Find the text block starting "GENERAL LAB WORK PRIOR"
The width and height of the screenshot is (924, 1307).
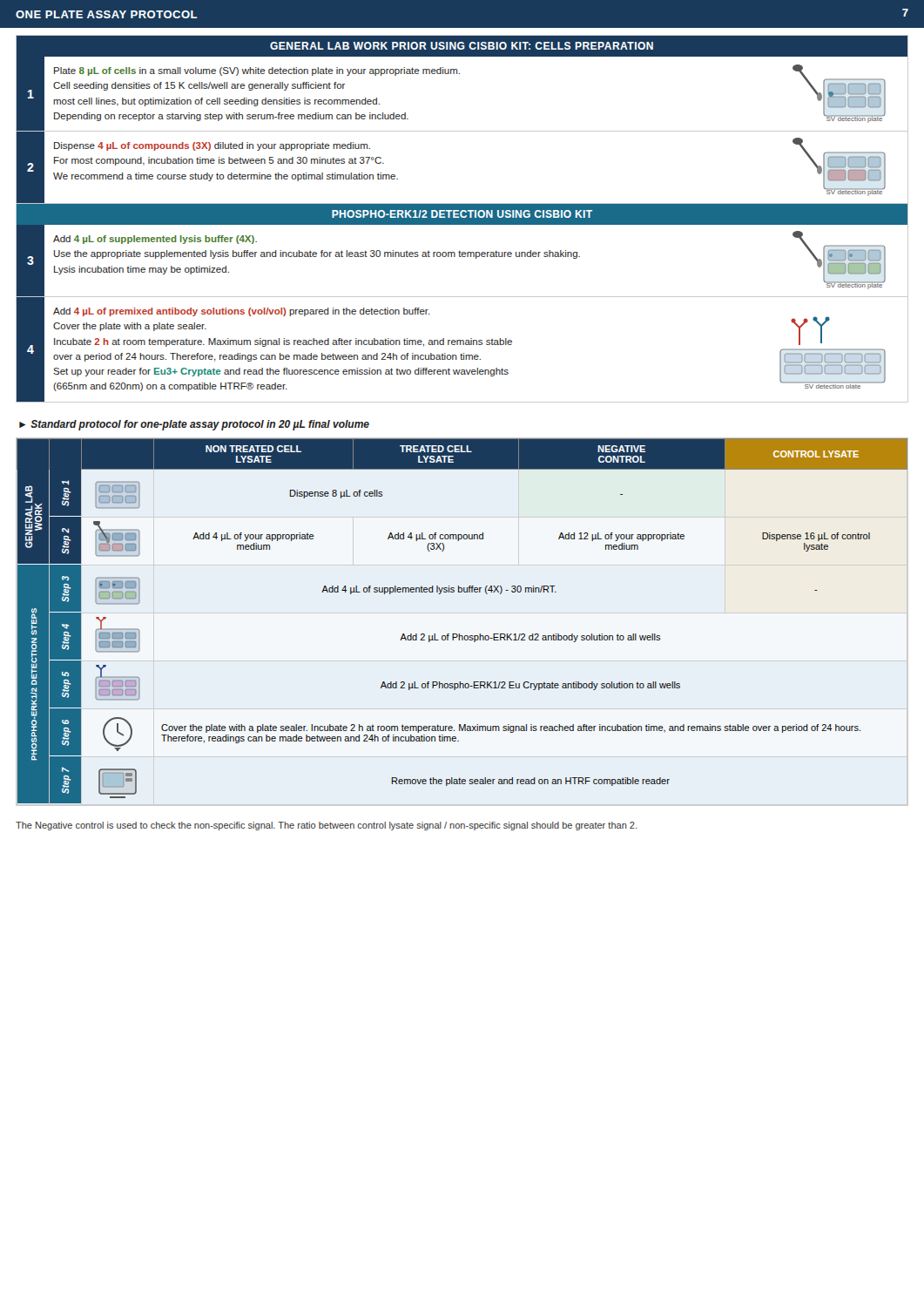[462, 218]
